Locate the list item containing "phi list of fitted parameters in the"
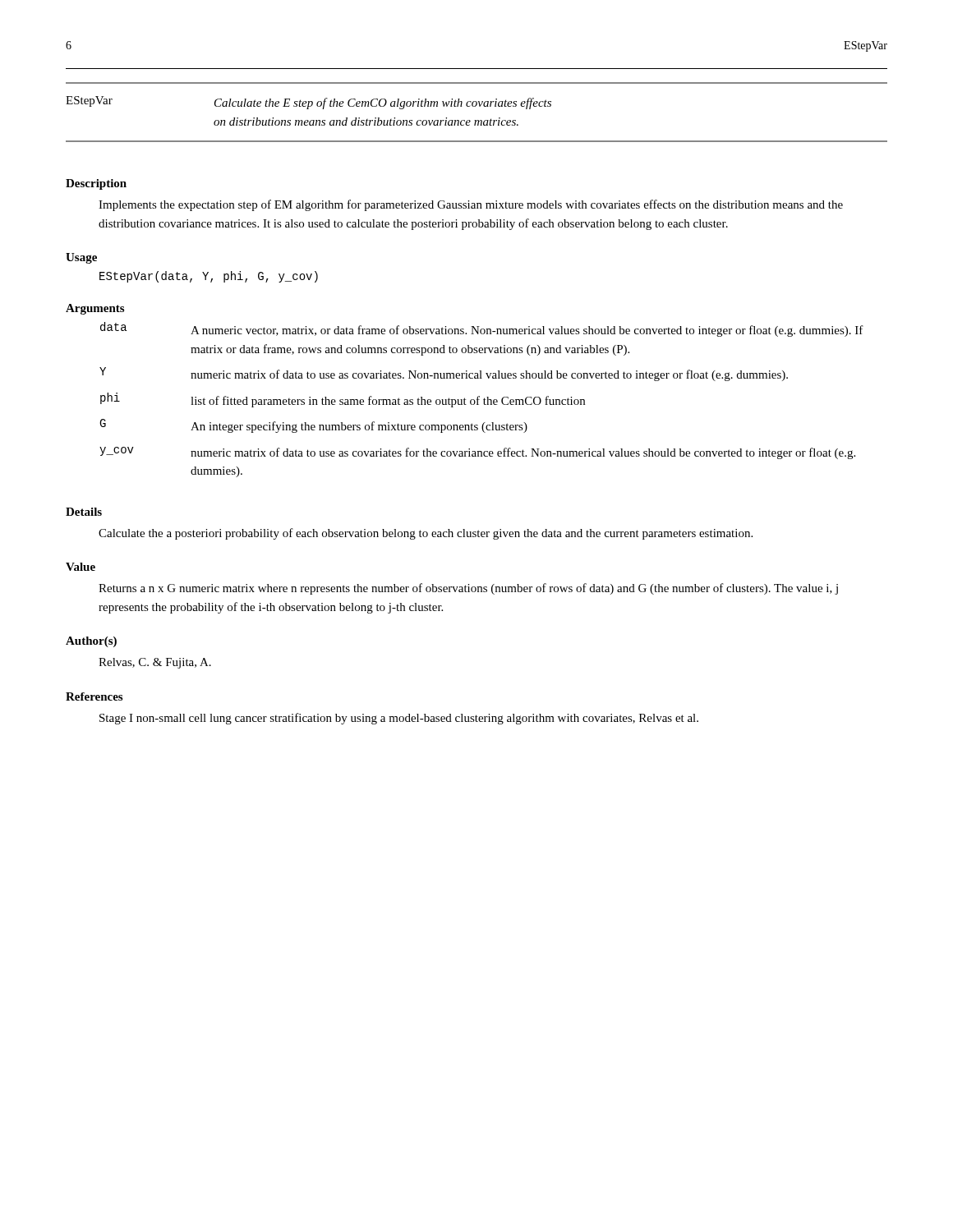The height and width of the screenshot is (1232, 953). pyautogui.click(x=493, y=403)
